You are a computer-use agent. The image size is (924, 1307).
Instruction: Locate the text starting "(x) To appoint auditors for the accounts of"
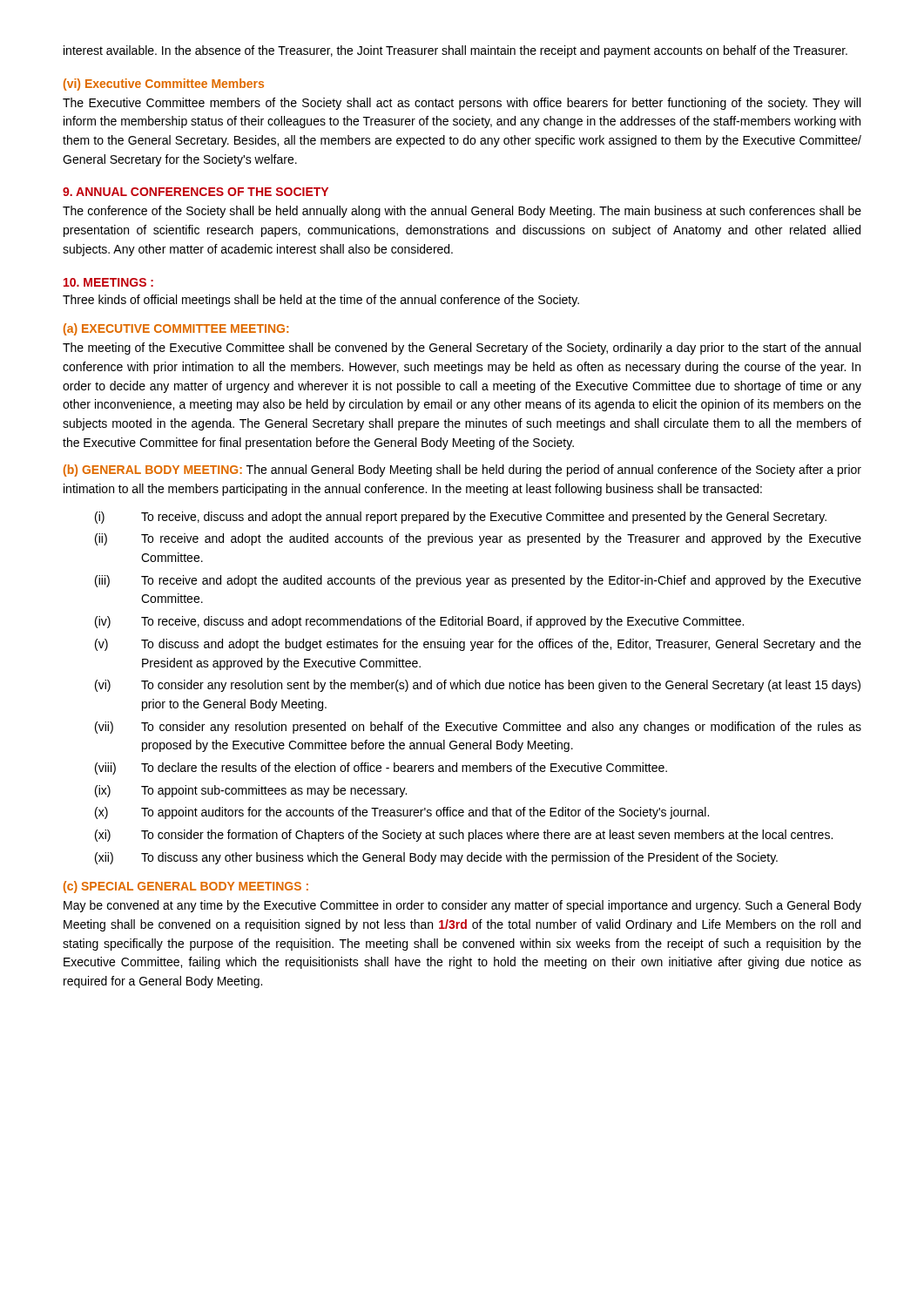point(462,813)
